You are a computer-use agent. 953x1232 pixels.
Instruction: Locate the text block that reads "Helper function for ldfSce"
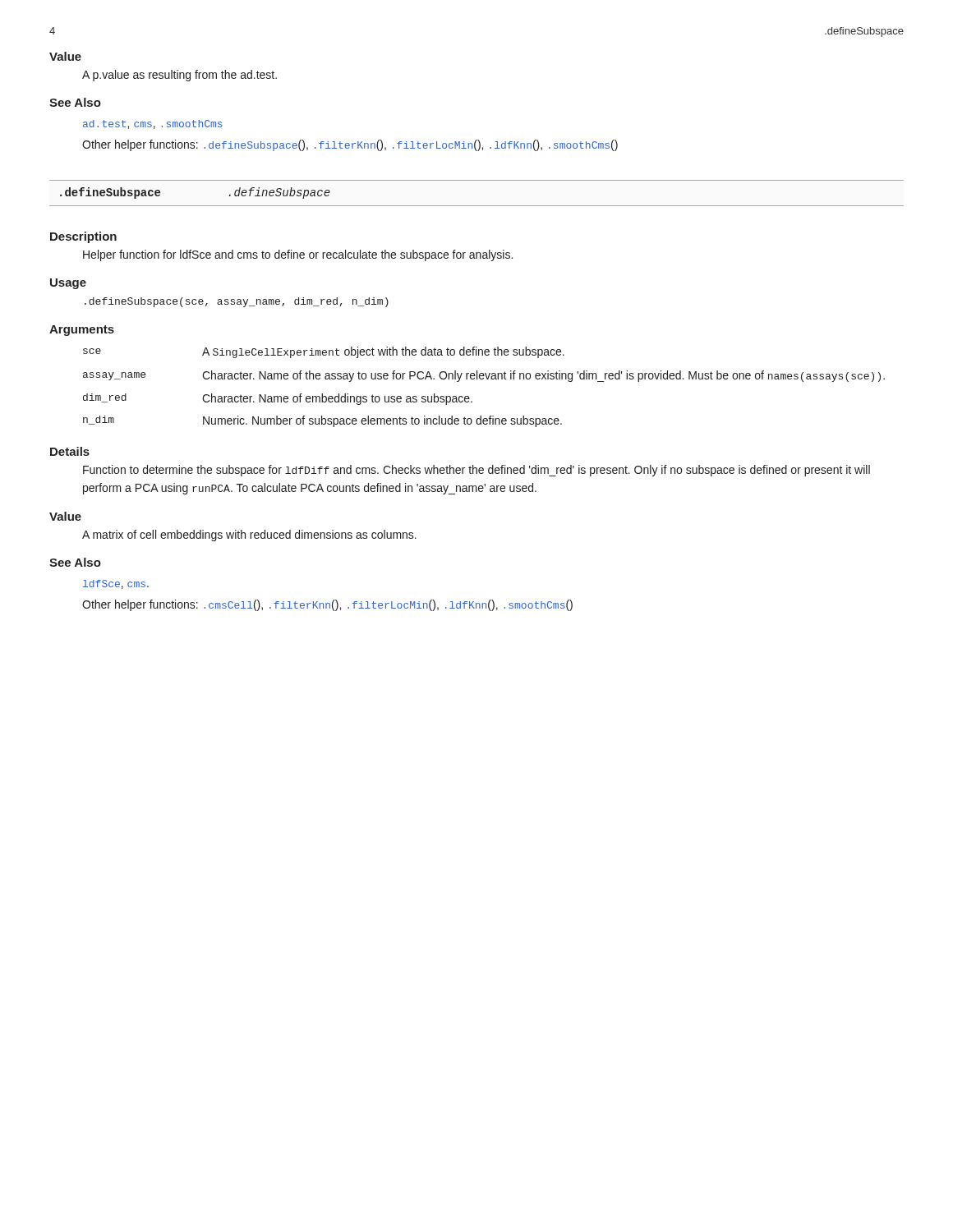tap(298, 254)
